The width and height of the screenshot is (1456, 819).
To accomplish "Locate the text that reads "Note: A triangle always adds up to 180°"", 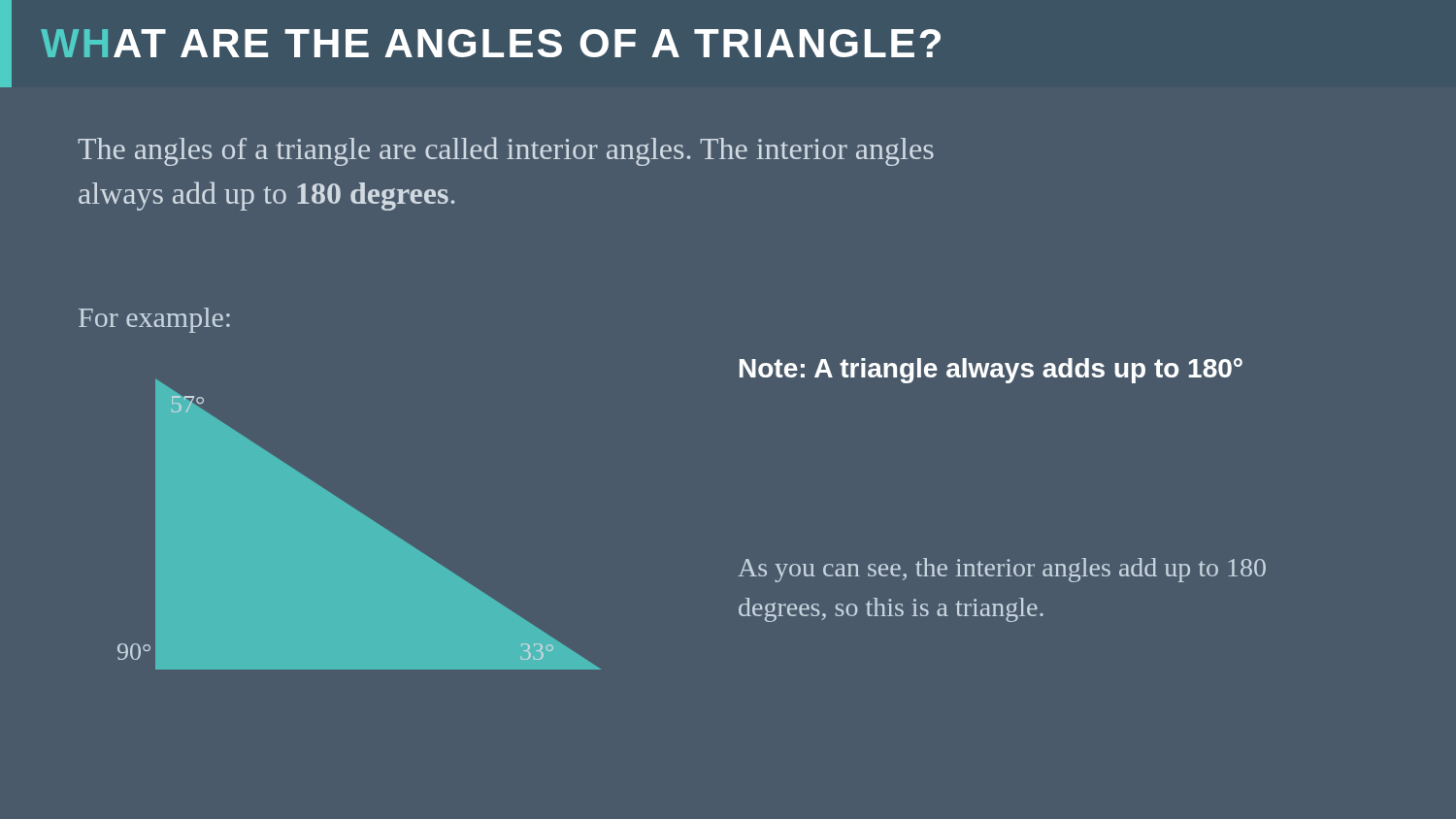I will tap(991, 368).
